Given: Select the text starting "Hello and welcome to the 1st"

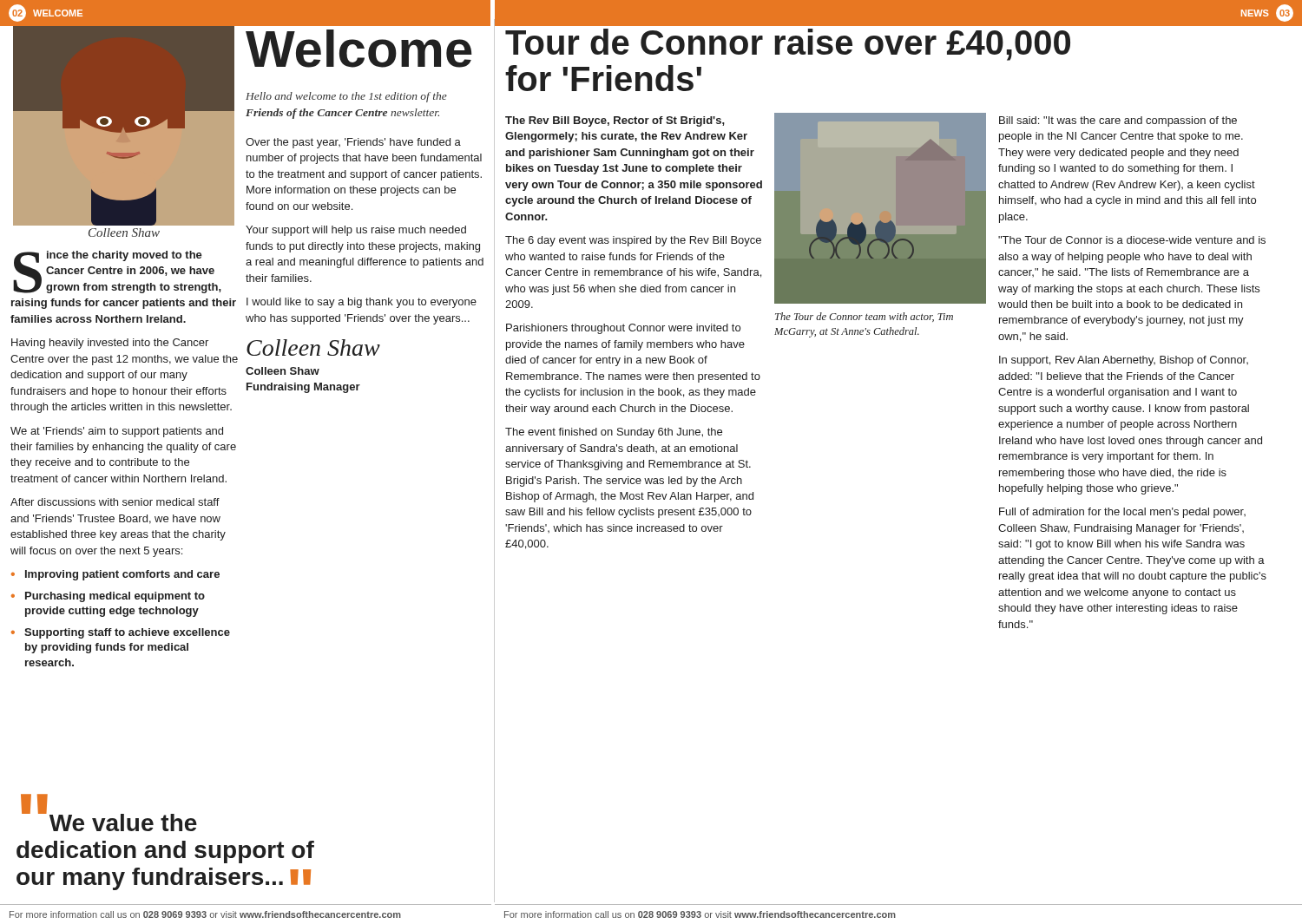Looking at the screenshot, I should click(x=346, y=104).
